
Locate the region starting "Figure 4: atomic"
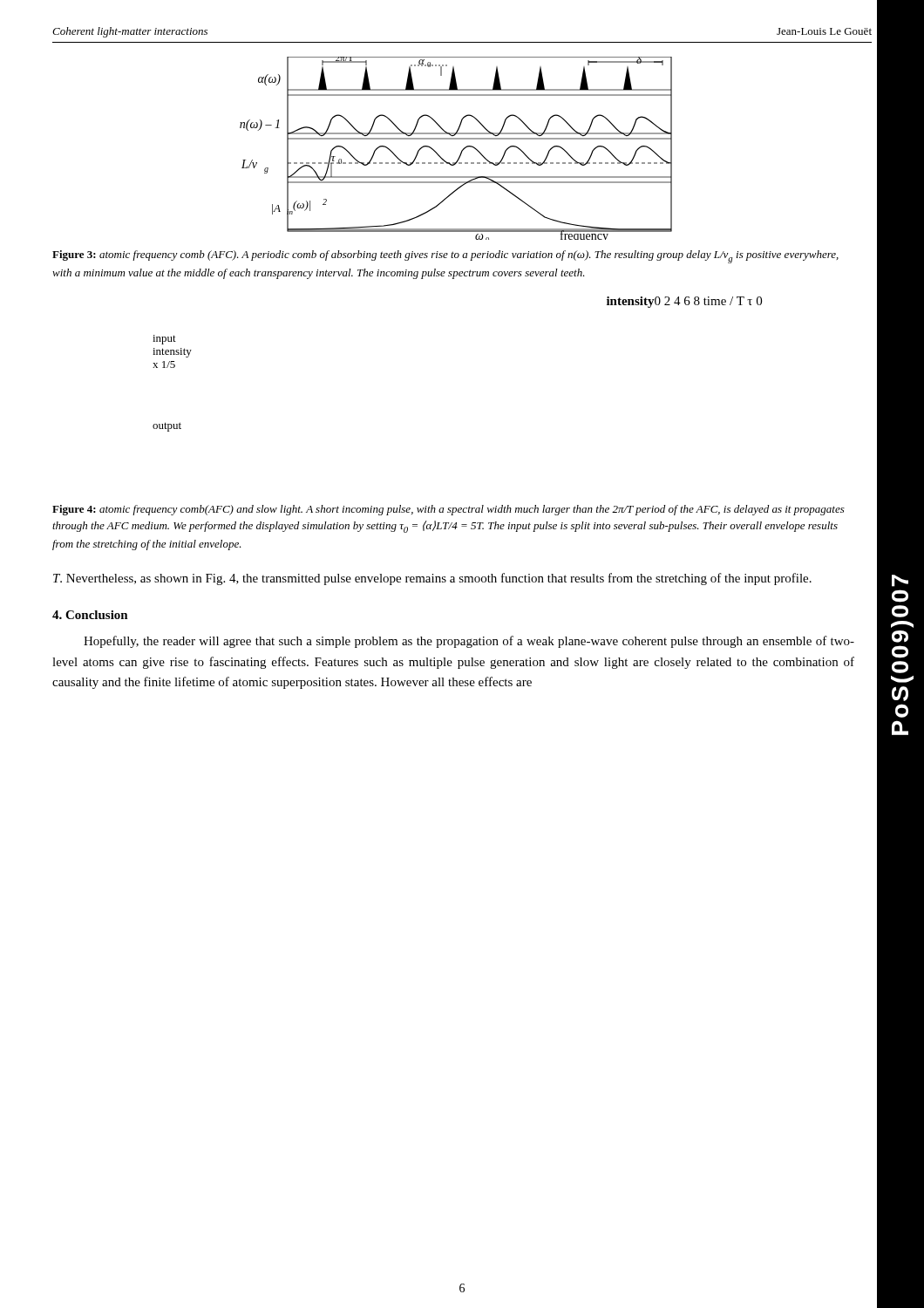(x=448, y=526)
